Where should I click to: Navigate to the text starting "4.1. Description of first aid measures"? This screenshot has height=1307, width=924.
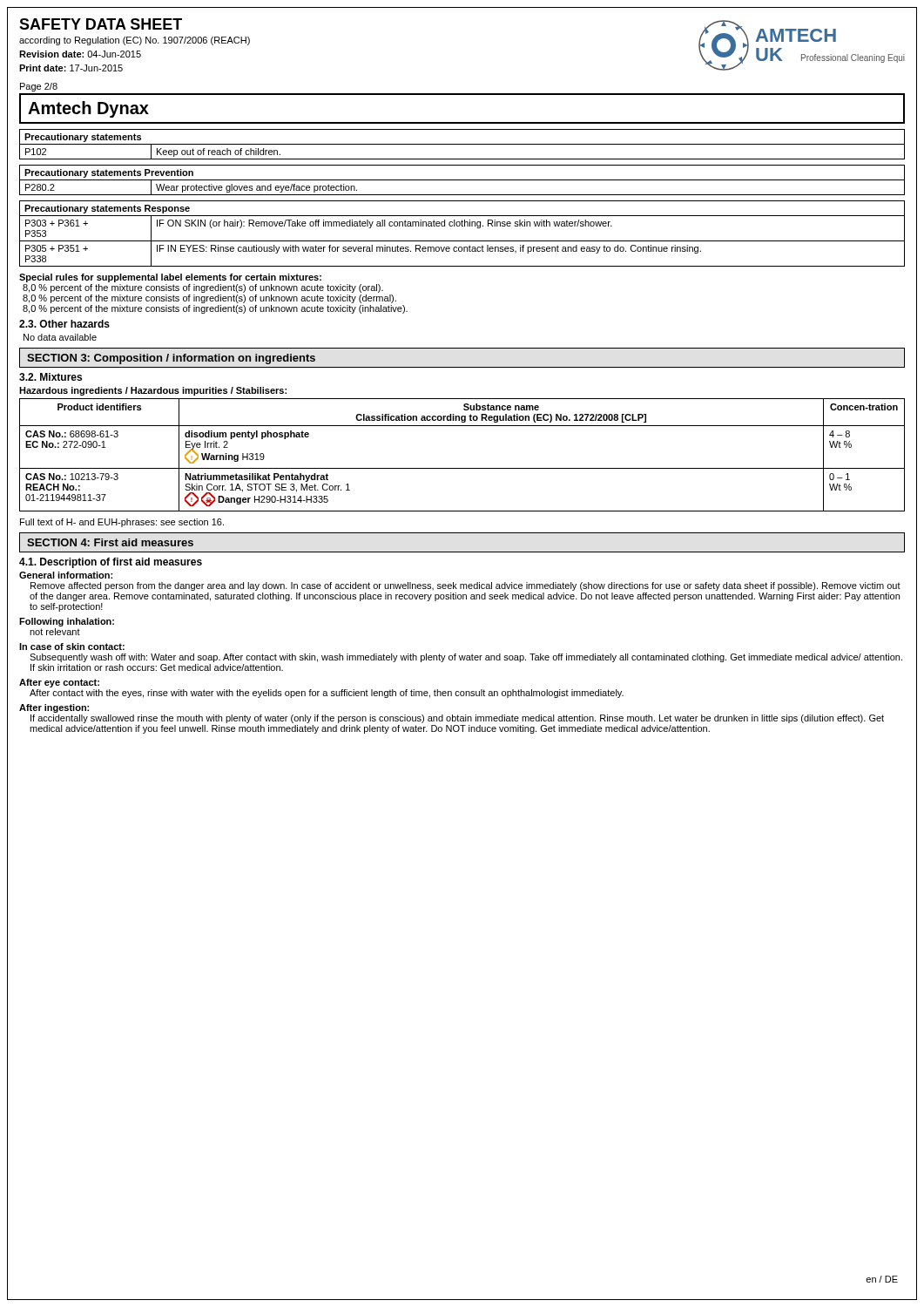point(111,562)
